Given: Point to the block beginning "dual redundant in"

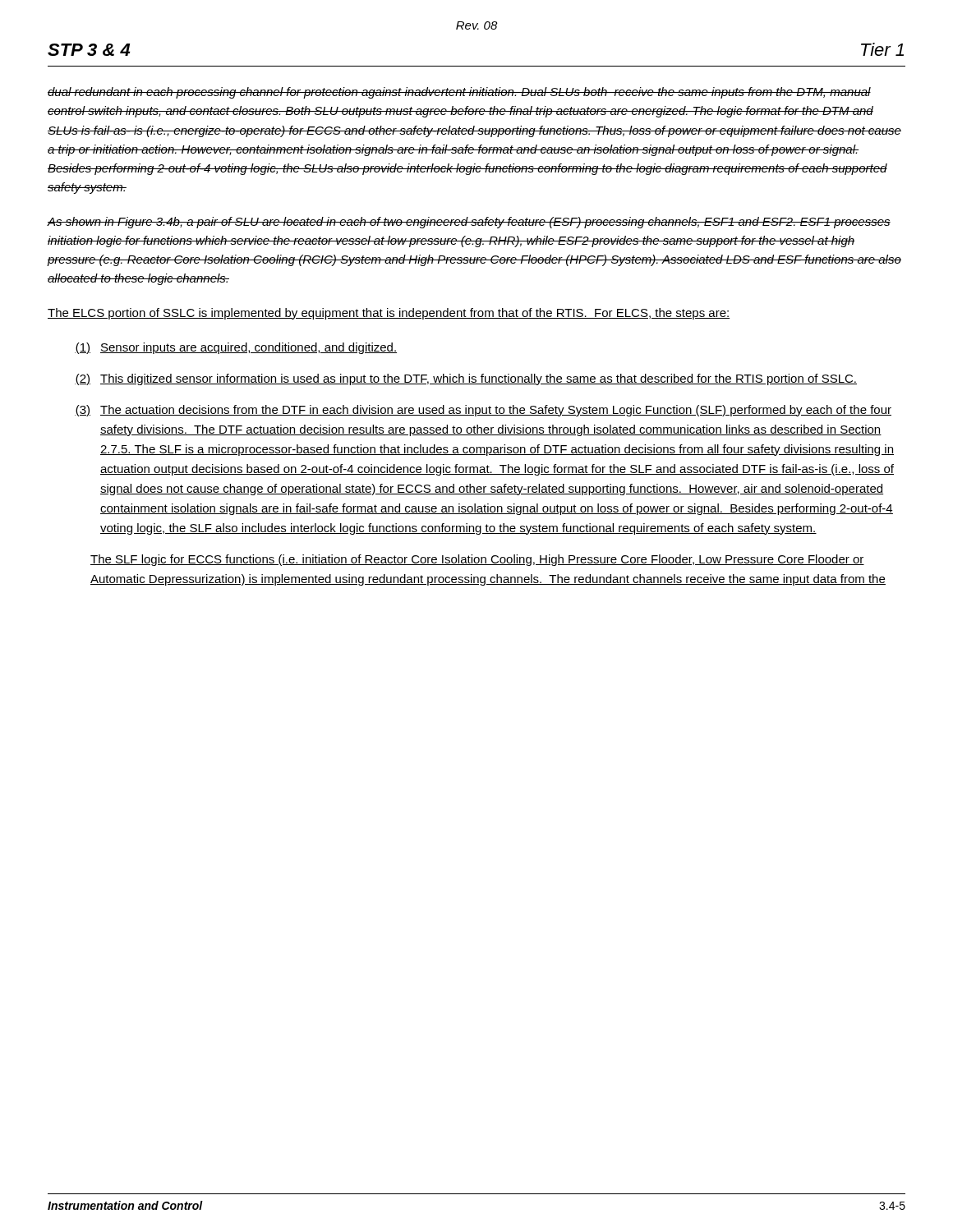Looking at the screenshot, I should pos(474,139).
